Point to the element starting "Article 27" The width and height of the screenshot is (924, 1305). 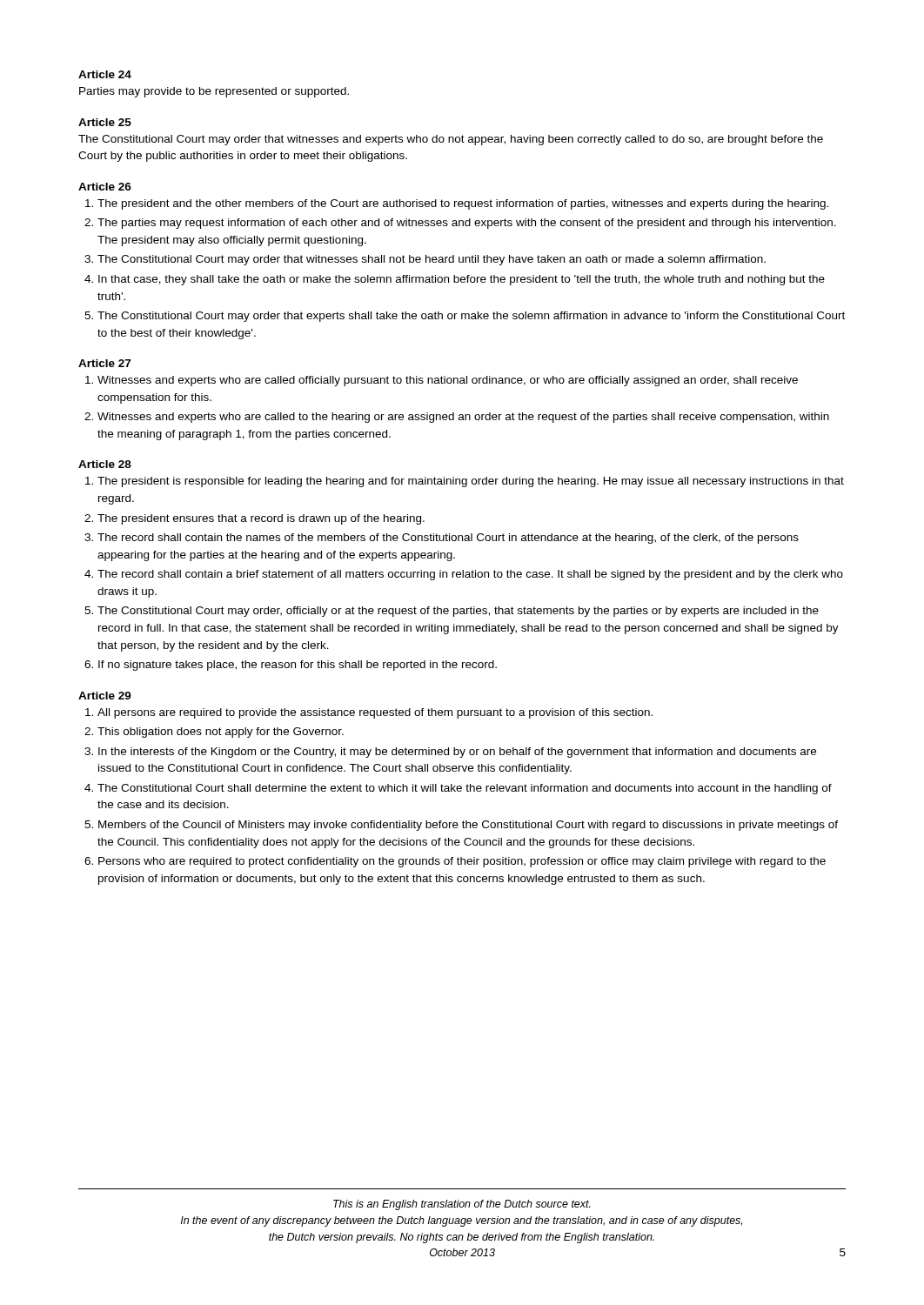pos(105,363)
